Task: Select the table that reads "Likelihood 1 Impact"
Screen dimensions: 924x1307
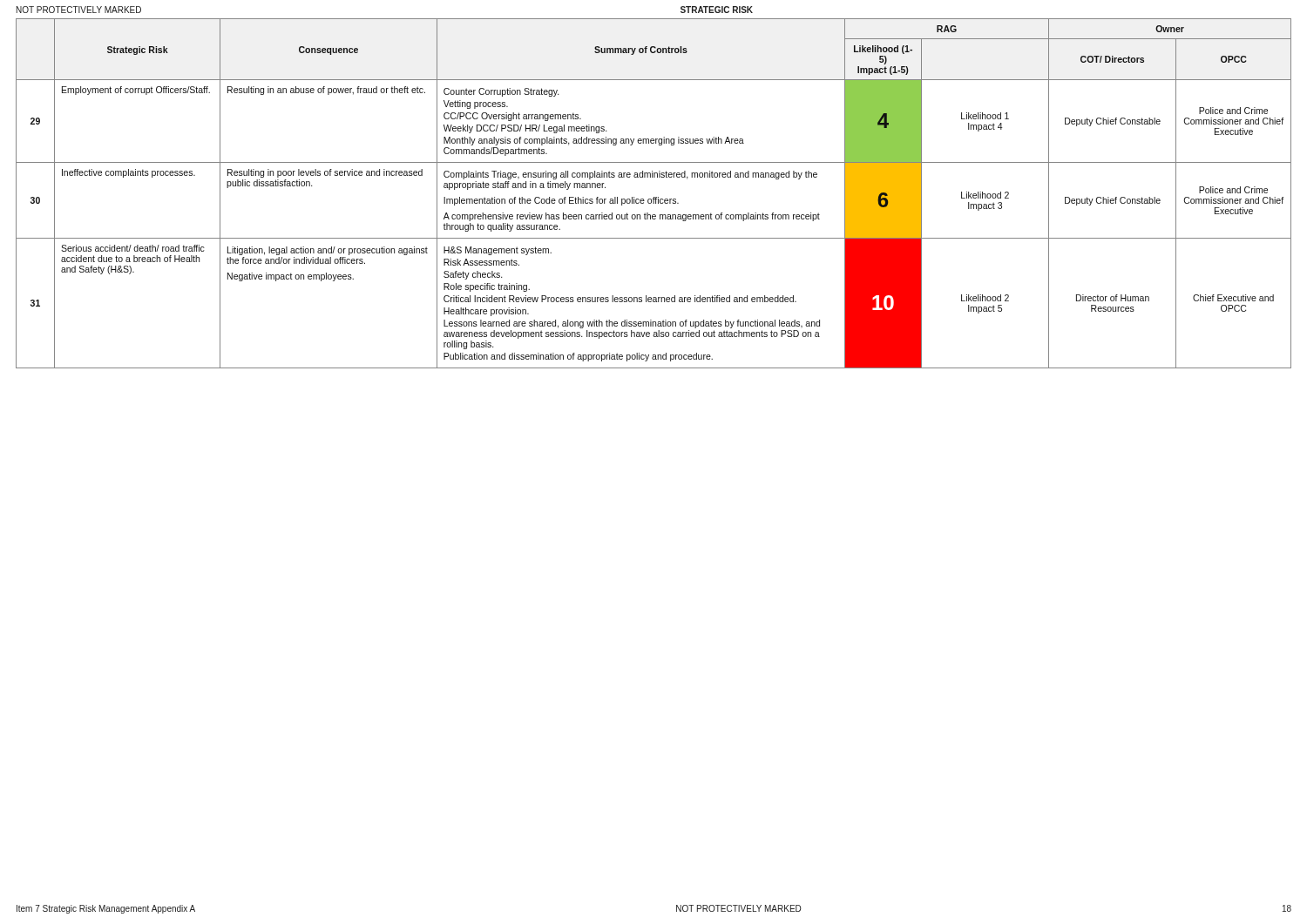Action: pyautogui.click(x=654, y=193)
